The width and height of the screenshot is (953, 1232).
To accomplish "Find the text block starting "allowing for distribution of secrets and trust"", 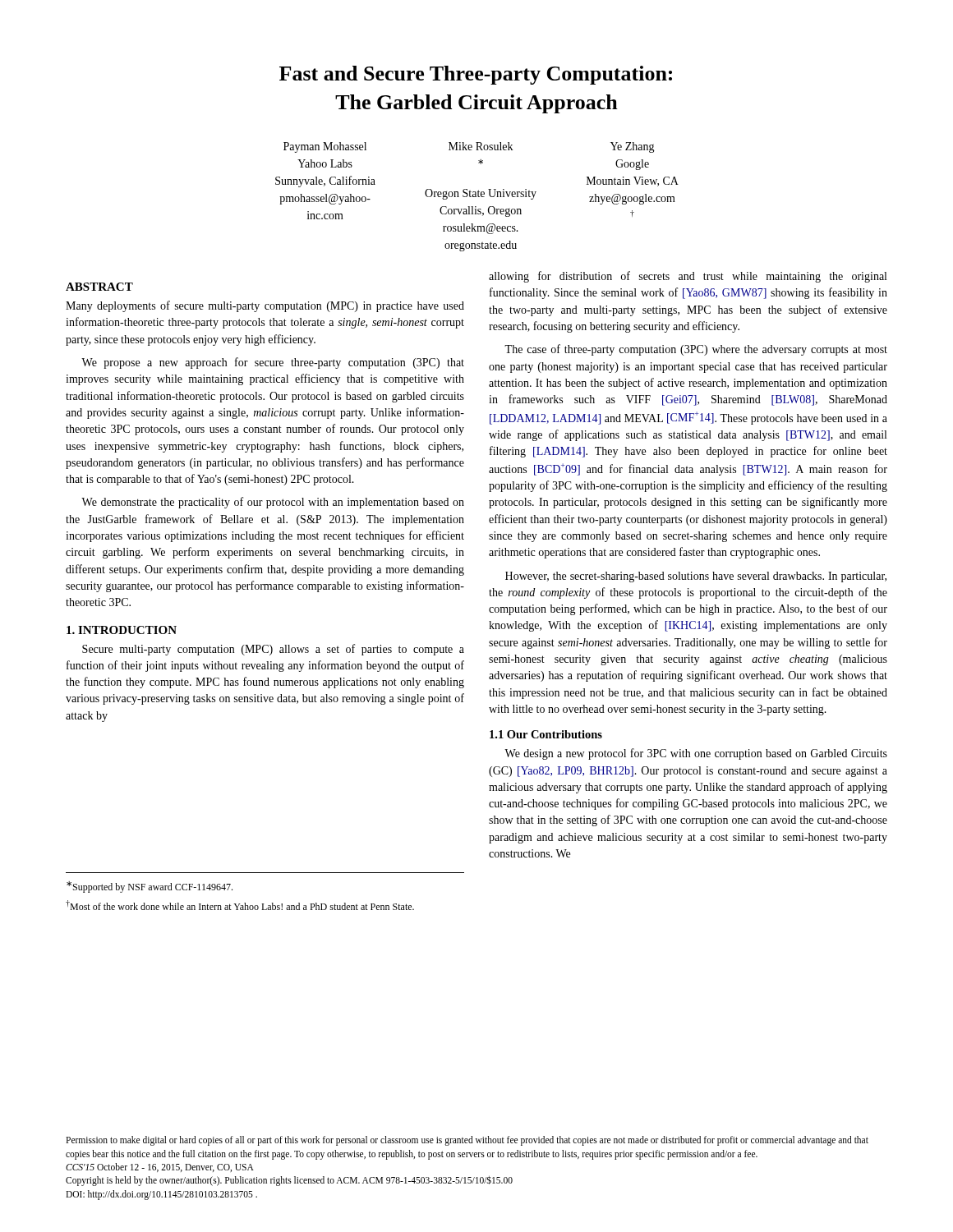I will (688, 493).
